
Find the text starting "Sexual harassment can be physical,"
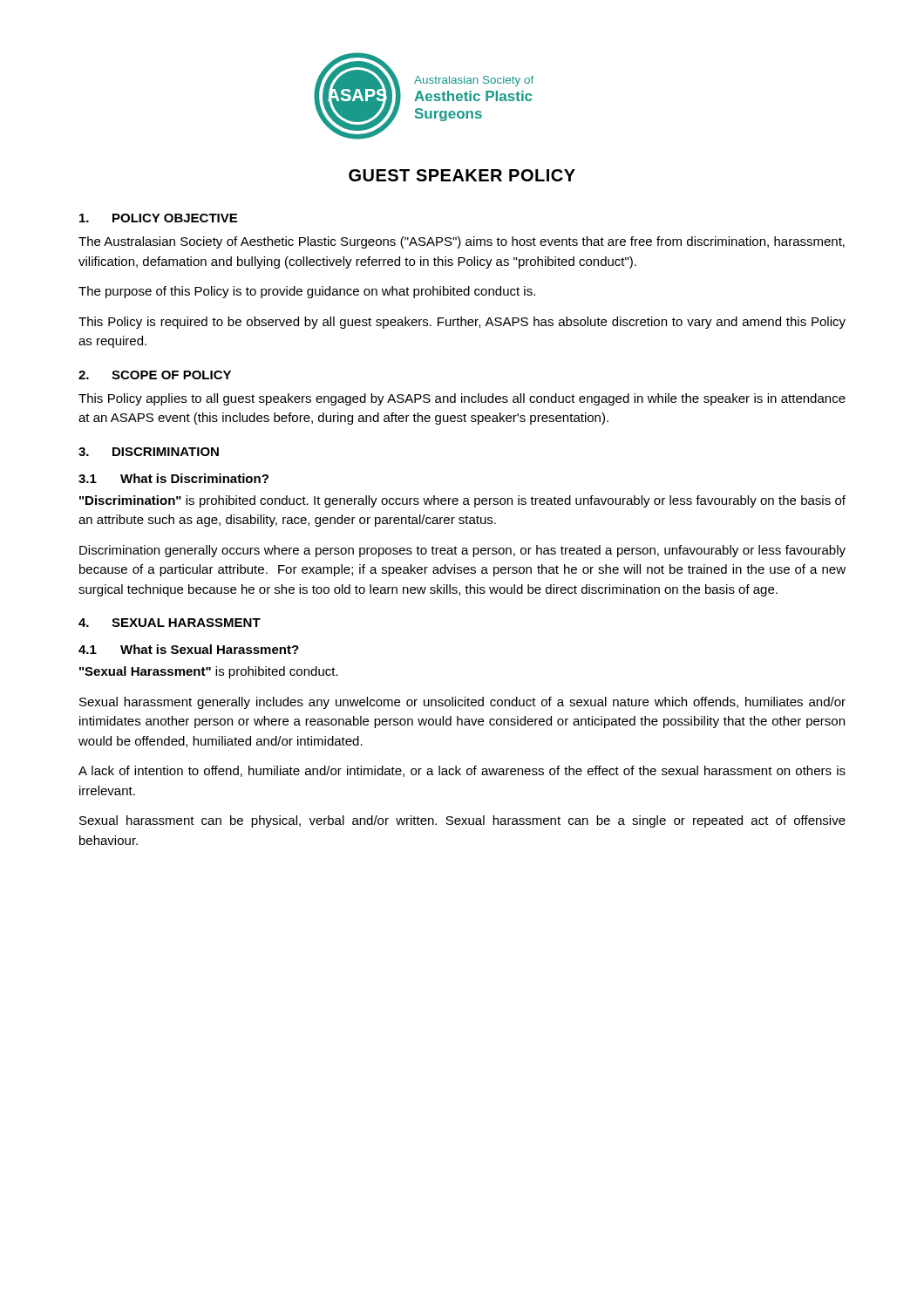pos(462,830)
